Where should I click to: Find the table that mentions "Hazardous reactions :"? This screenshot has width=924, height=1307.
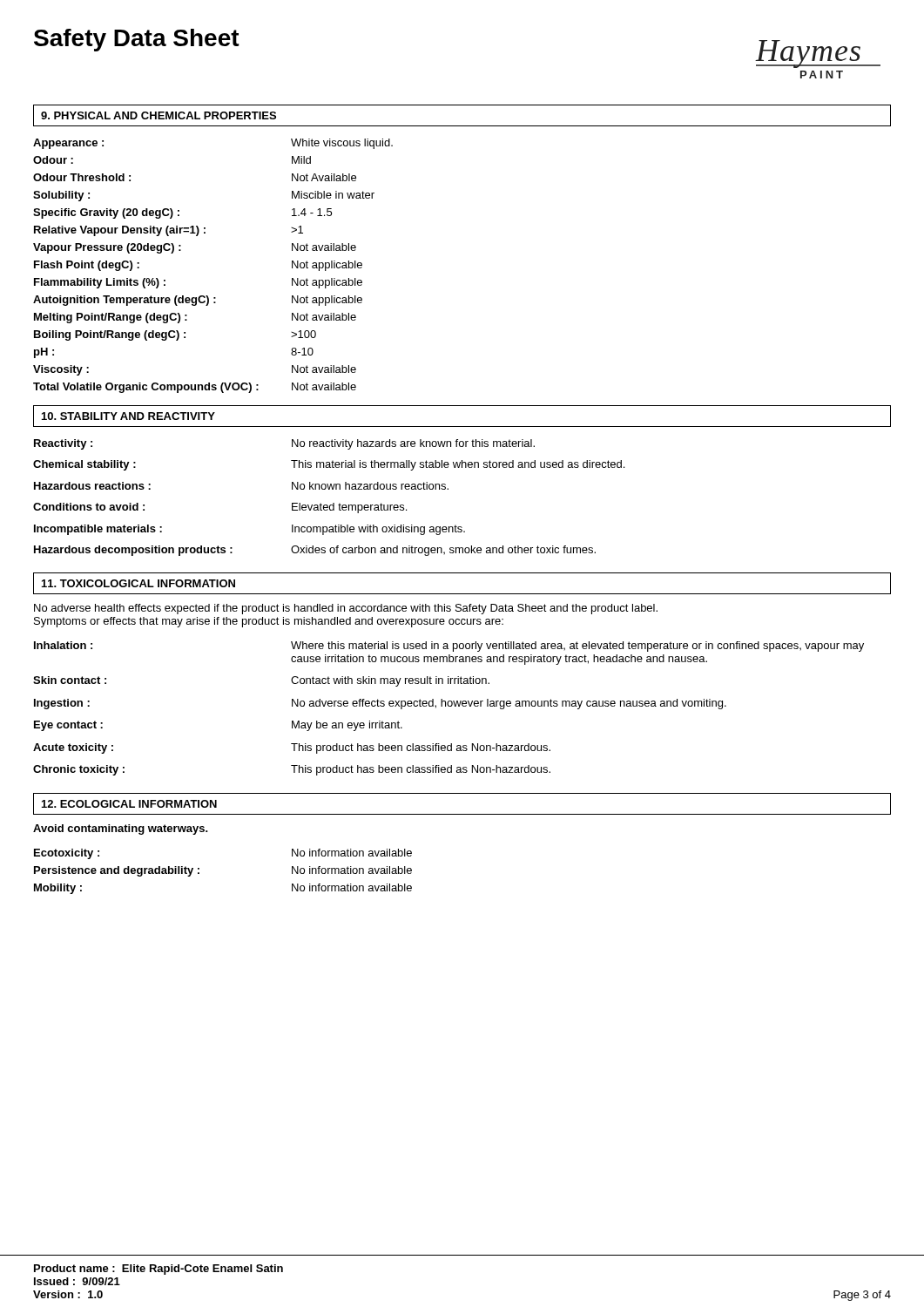click(x=462, y=498)
